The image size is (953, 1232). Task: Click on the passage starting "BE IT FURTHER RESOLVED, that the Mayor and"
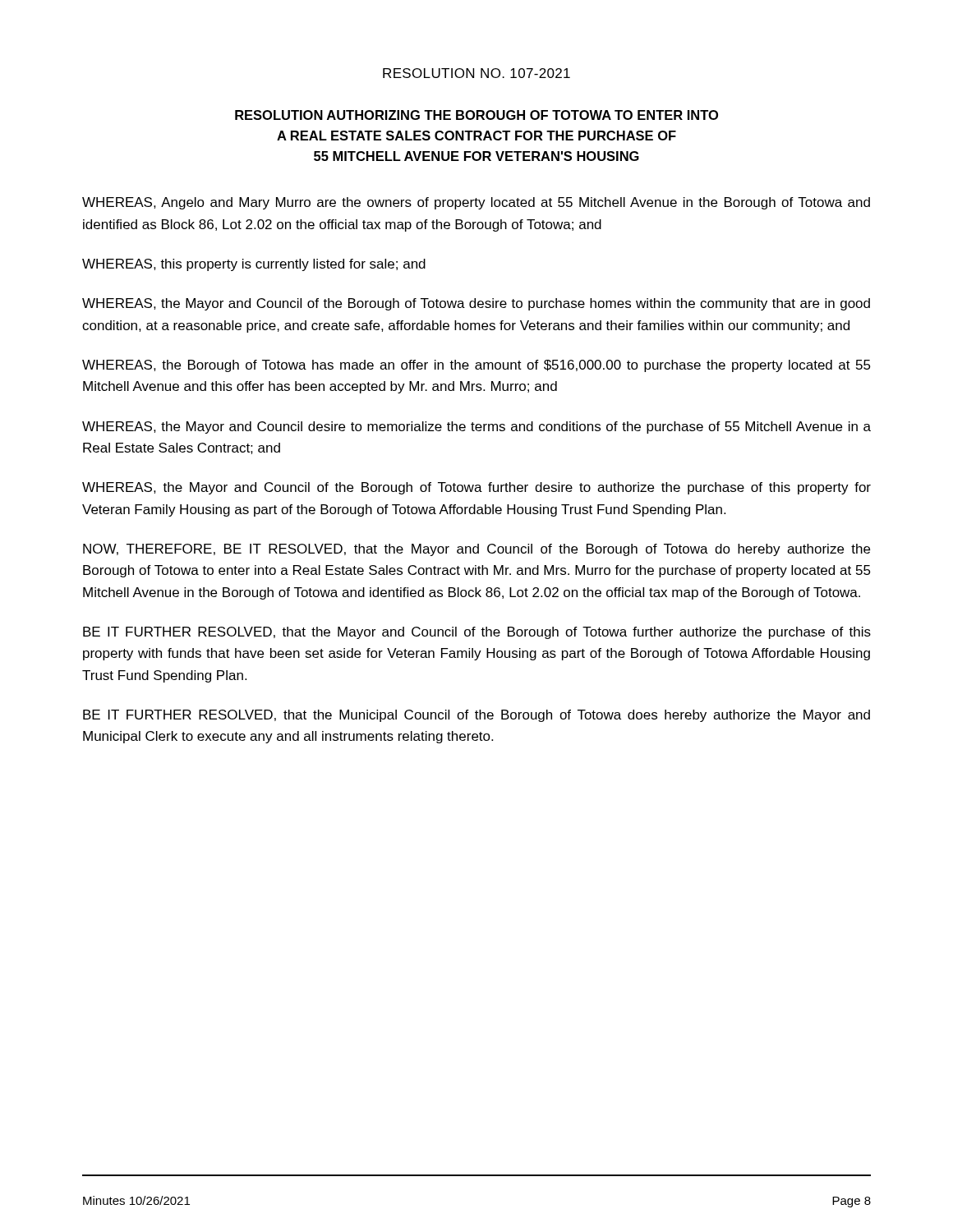tap(476, 654)
